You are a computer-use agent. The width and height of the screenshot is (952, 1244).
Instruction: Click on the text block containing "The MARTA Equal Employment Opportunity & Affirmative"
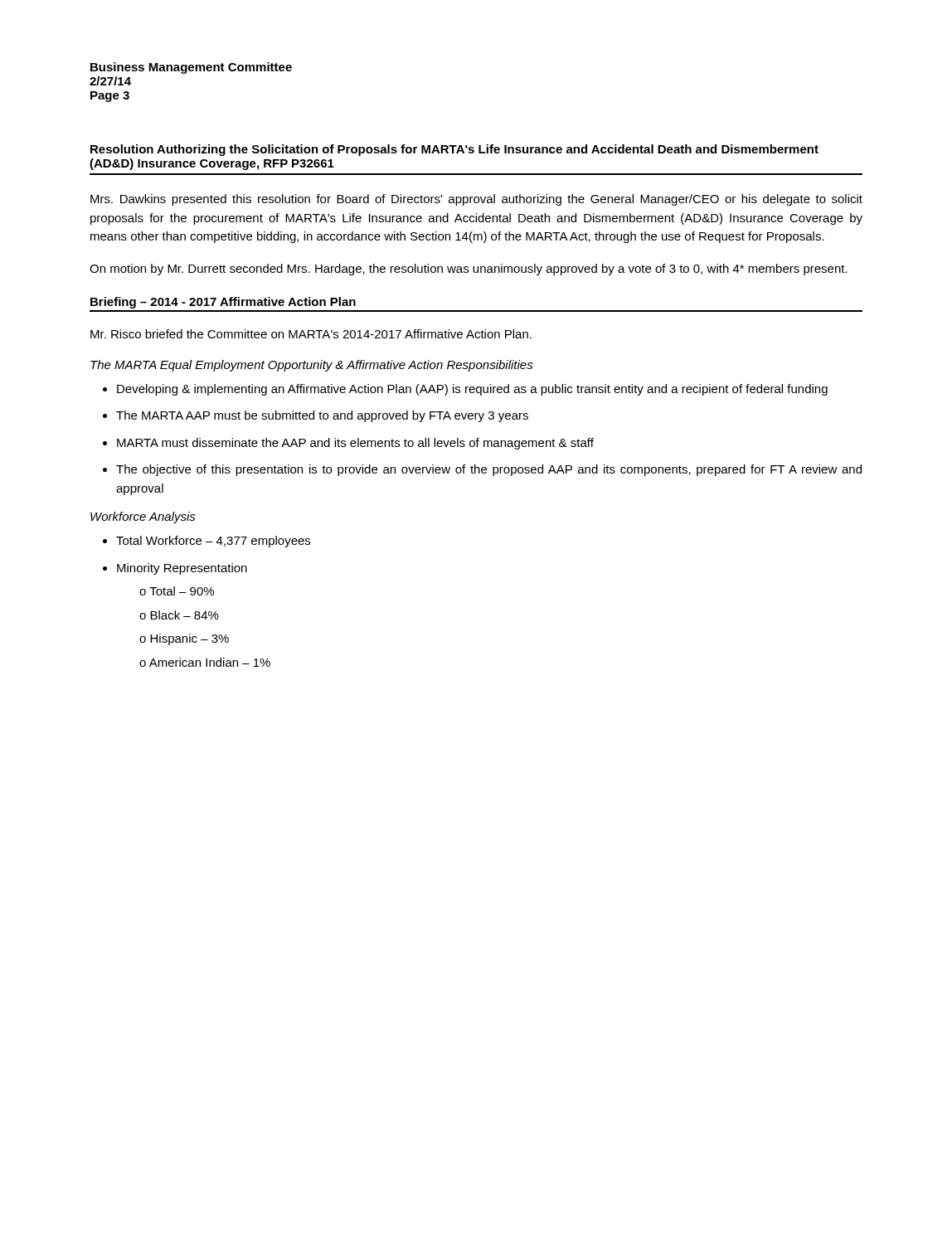(311, 364)
